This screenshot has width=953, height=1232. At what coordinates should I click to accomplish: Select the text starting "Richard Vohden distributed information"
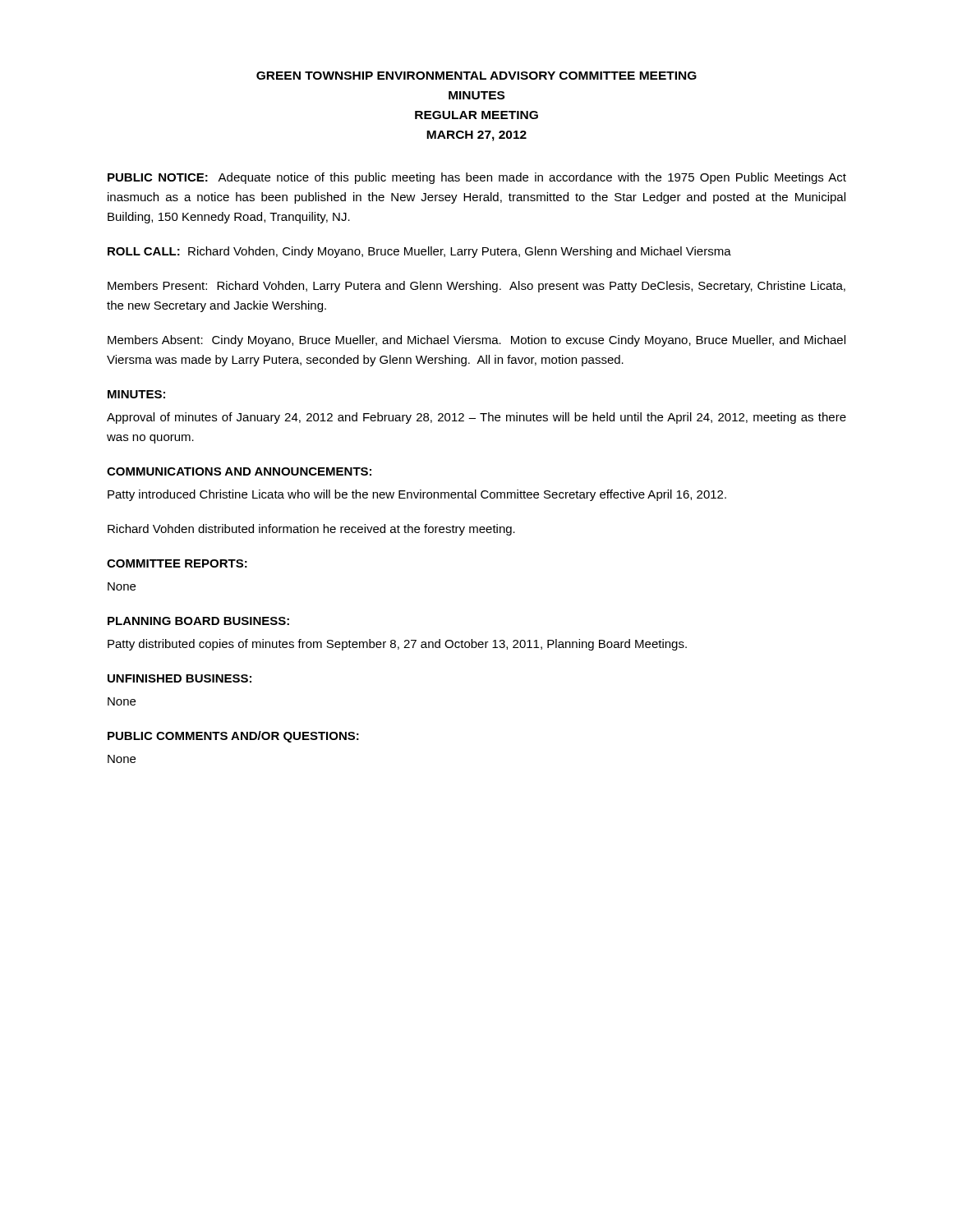pos(476,529)
